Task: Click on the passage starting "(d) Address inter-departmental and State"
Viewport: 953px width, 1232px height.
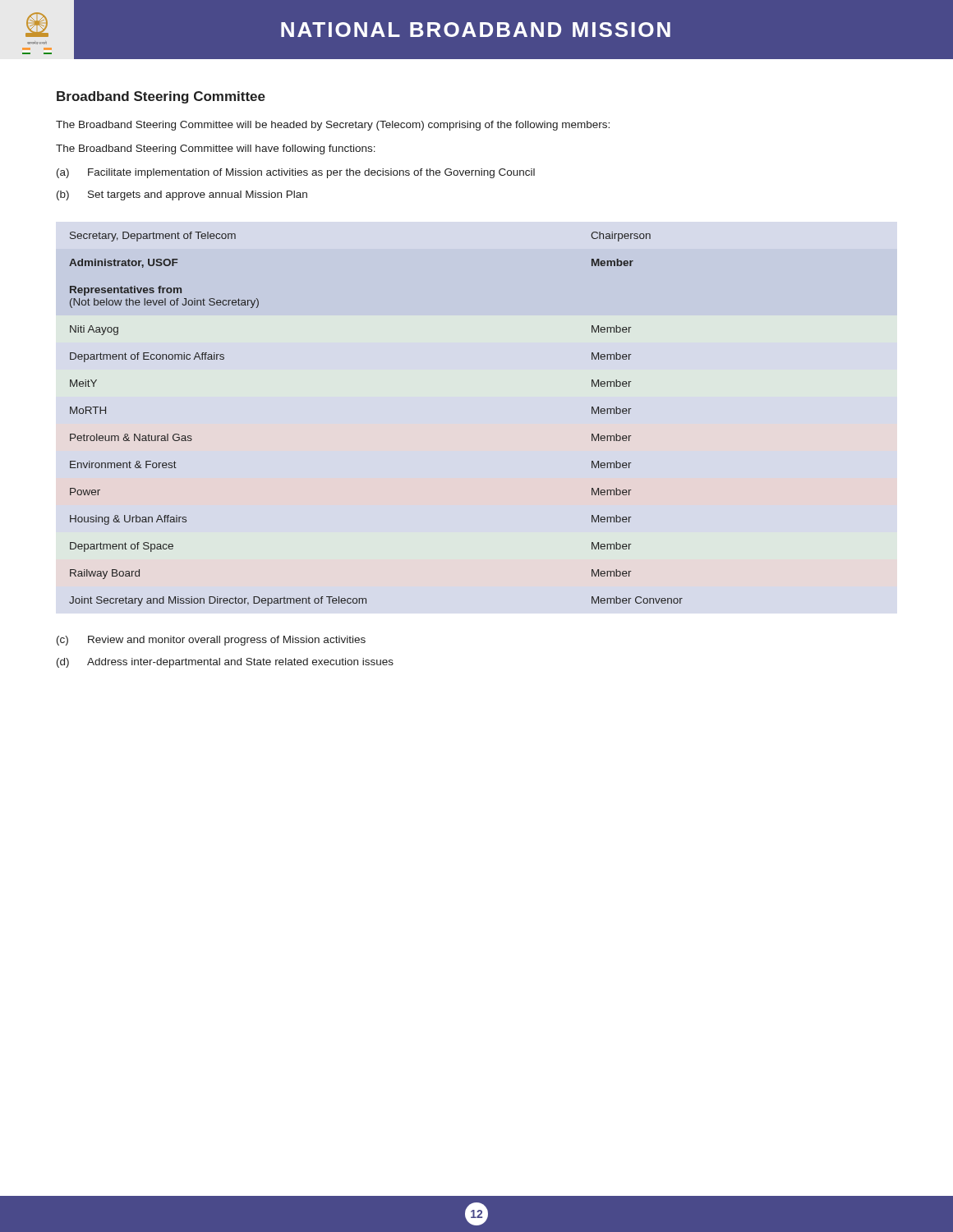Action: 225,662
